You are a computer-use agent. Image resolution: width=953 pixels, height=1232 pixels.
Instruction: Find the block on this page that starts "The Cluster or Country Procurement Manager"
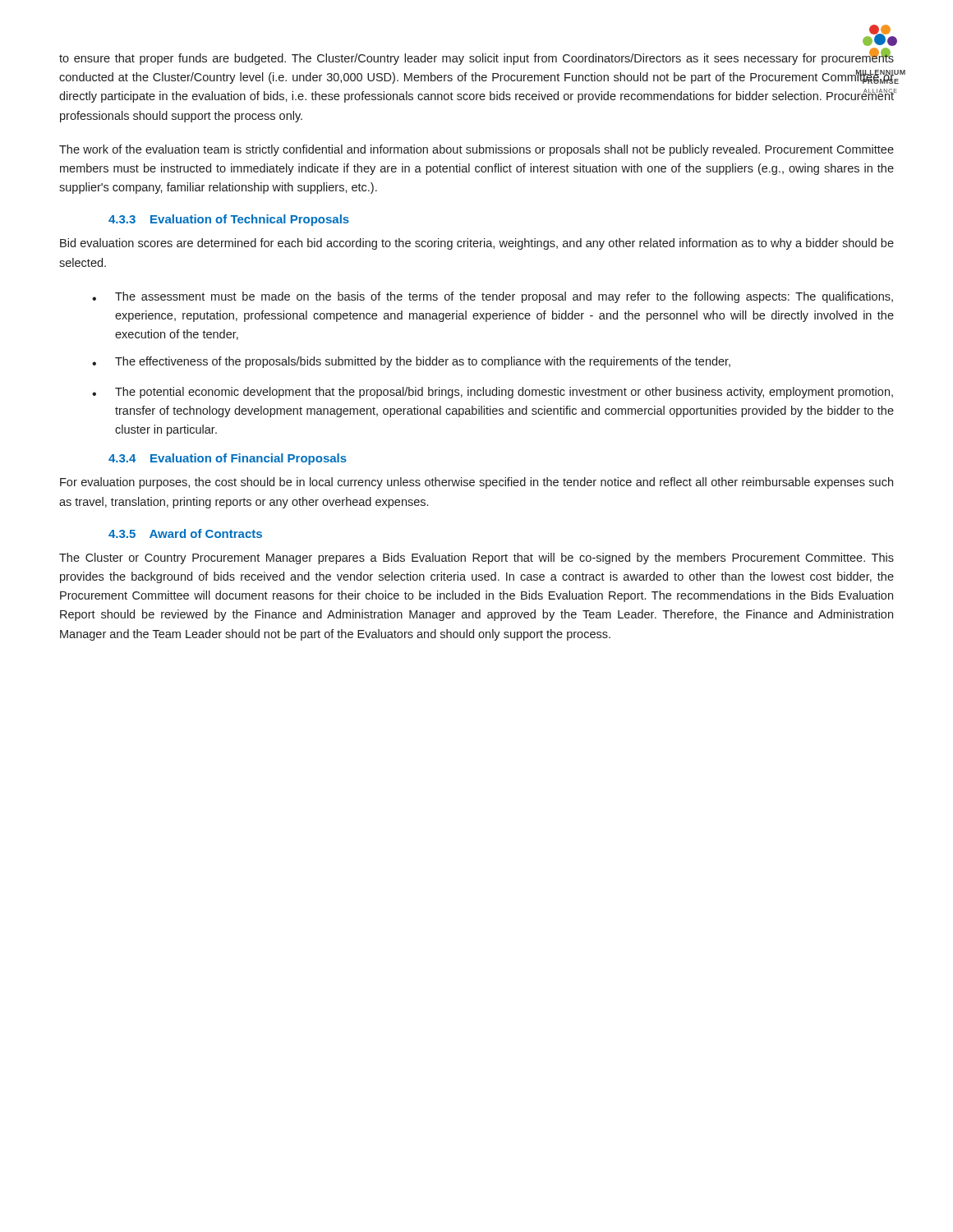(476, 596)
